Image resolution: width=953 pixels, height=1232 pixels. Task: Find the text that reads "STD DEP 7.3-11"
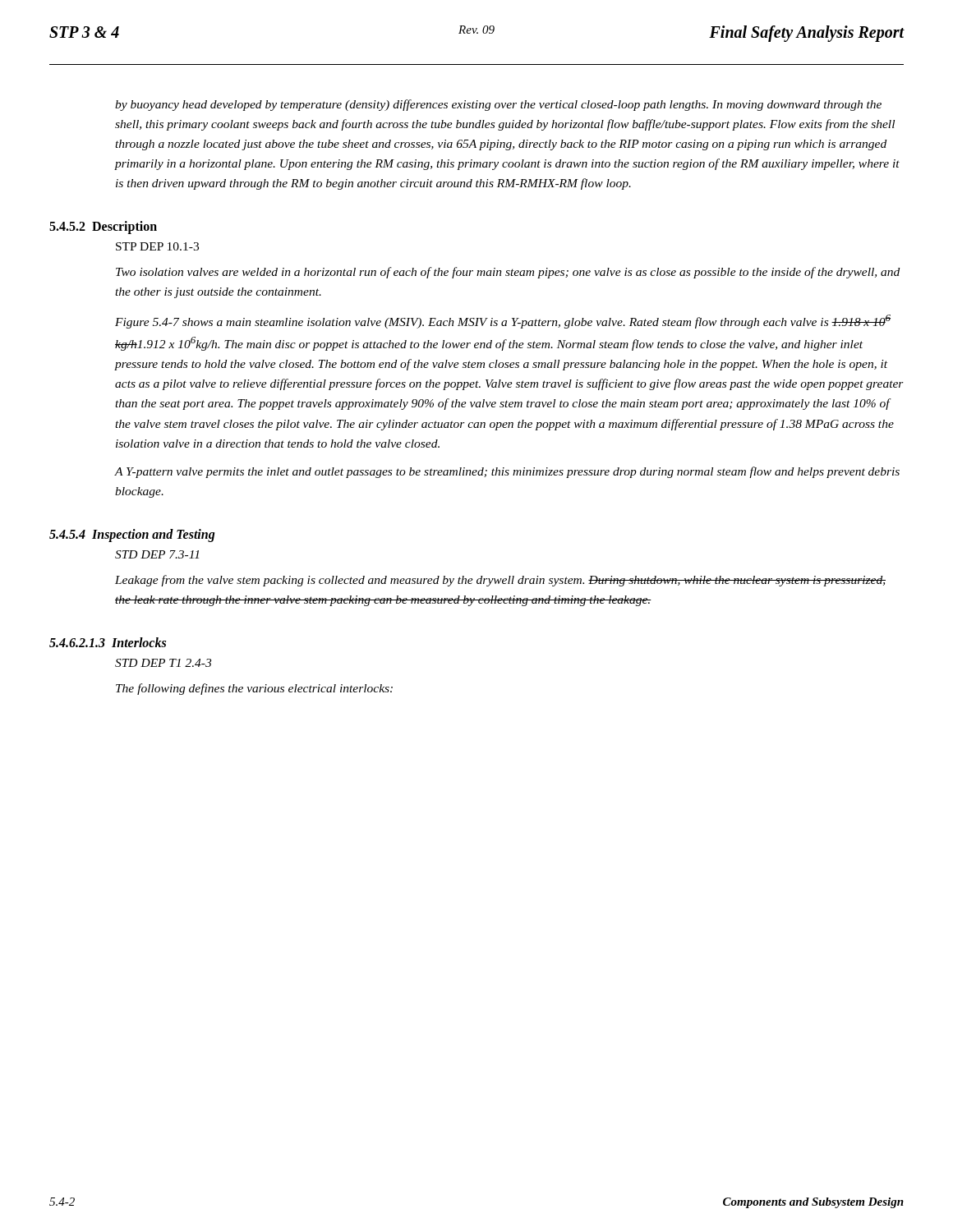[x=158, y=554]
